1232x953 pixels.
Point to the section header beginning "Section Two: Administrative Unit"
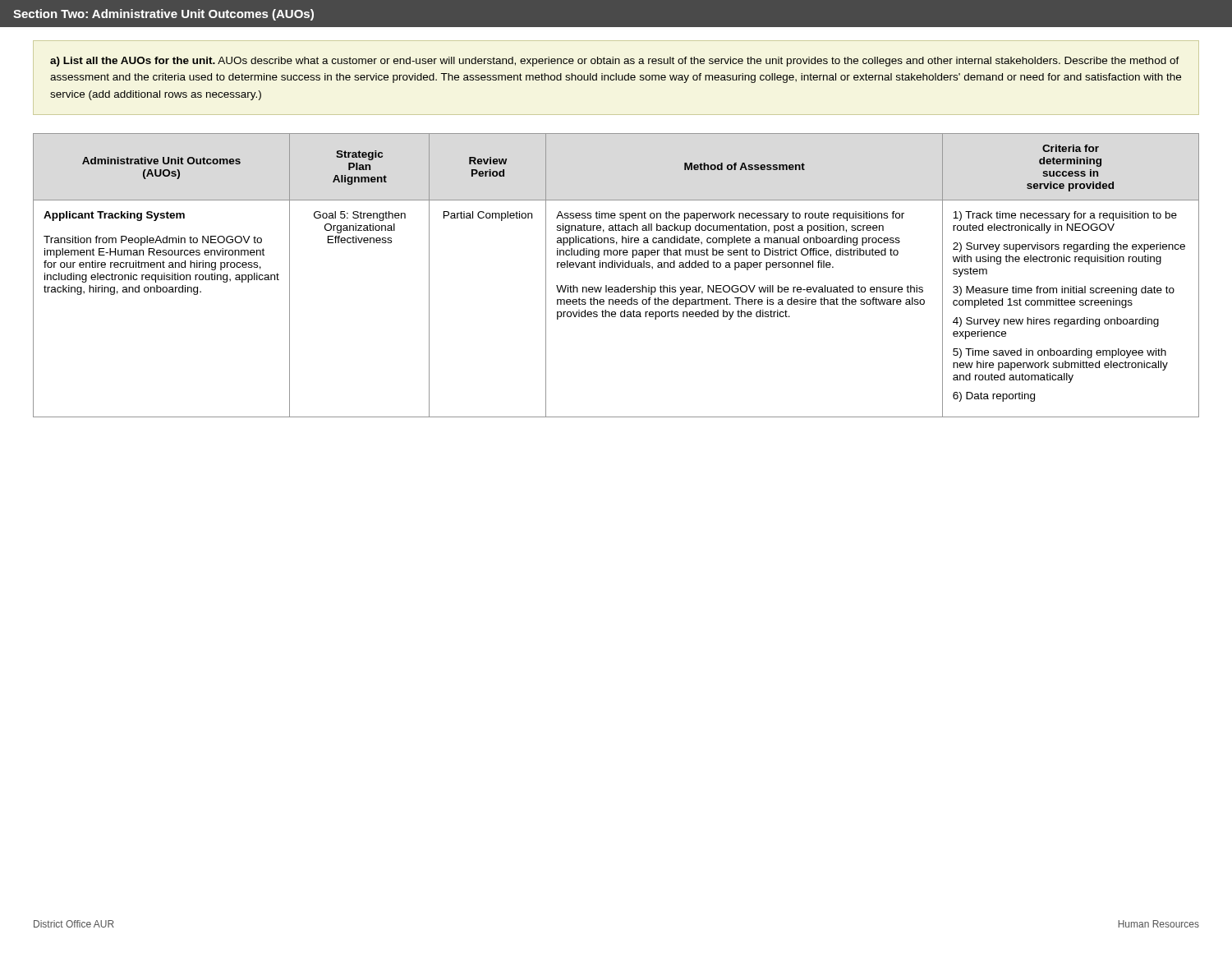click(164, 14)
